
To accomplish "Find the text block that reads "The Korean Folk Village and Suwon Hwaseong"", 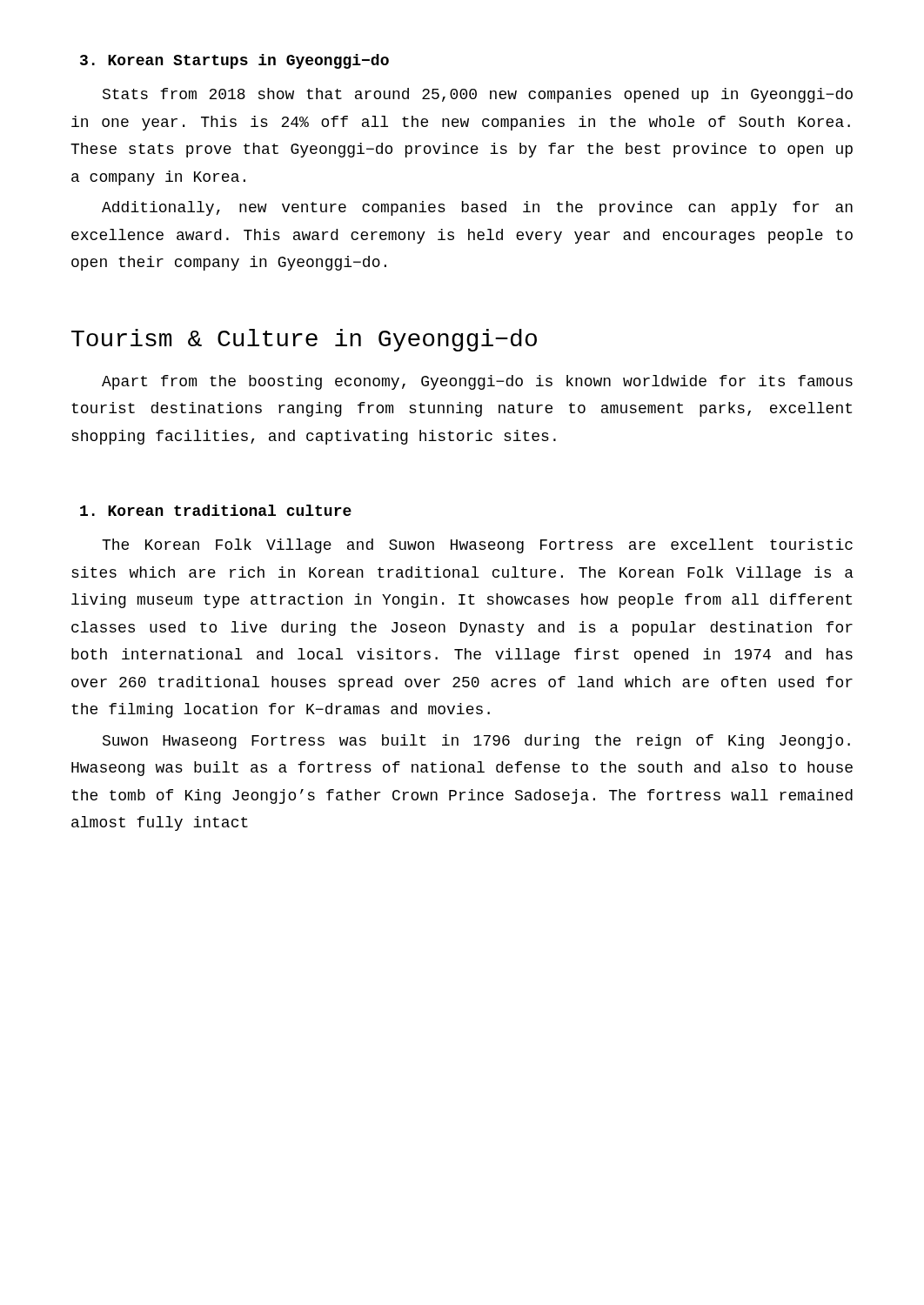I will pos(462,628).
